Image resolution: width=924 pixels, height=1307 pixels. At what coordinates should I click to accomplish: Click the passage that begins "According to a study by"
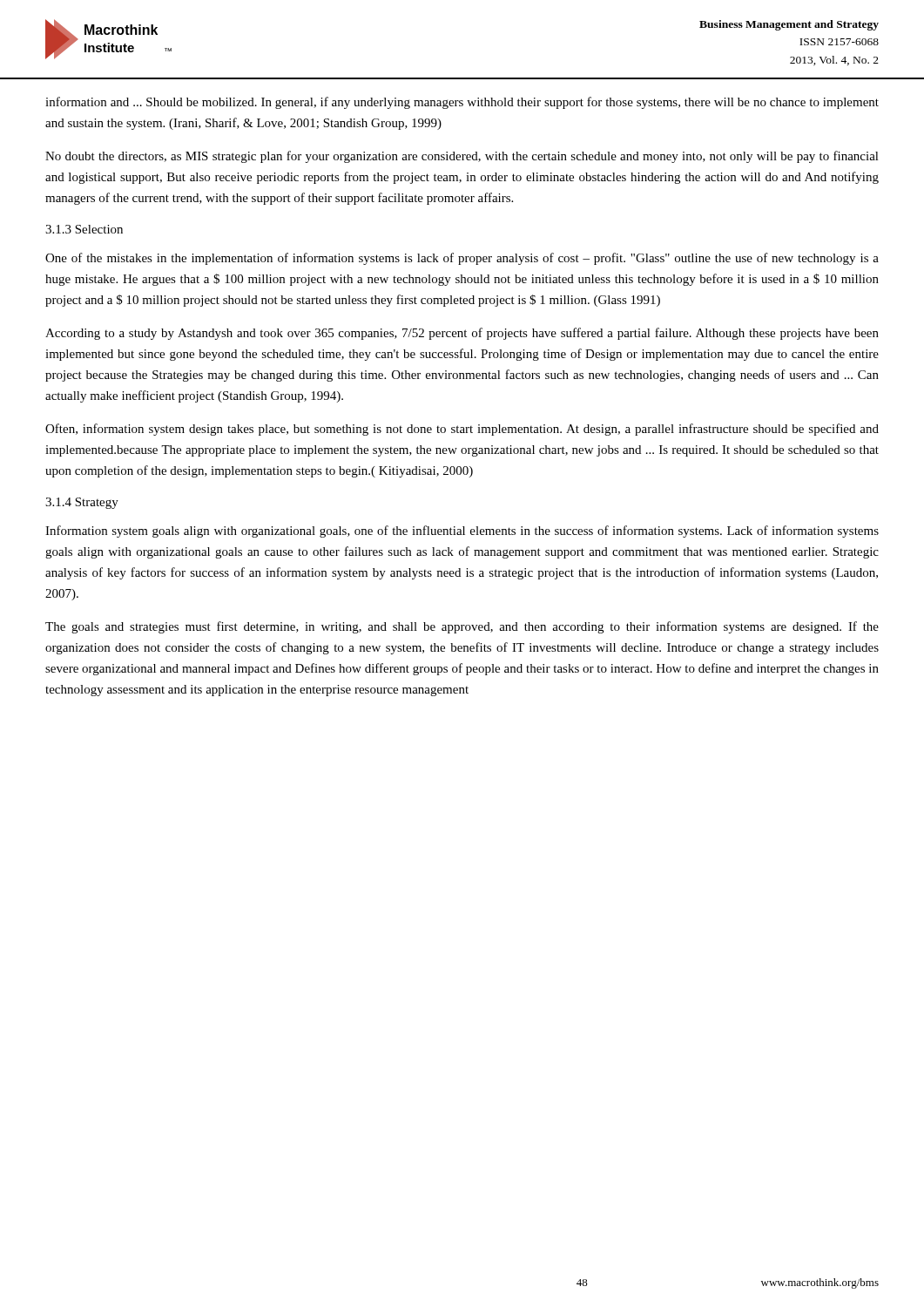coord(462,364)
